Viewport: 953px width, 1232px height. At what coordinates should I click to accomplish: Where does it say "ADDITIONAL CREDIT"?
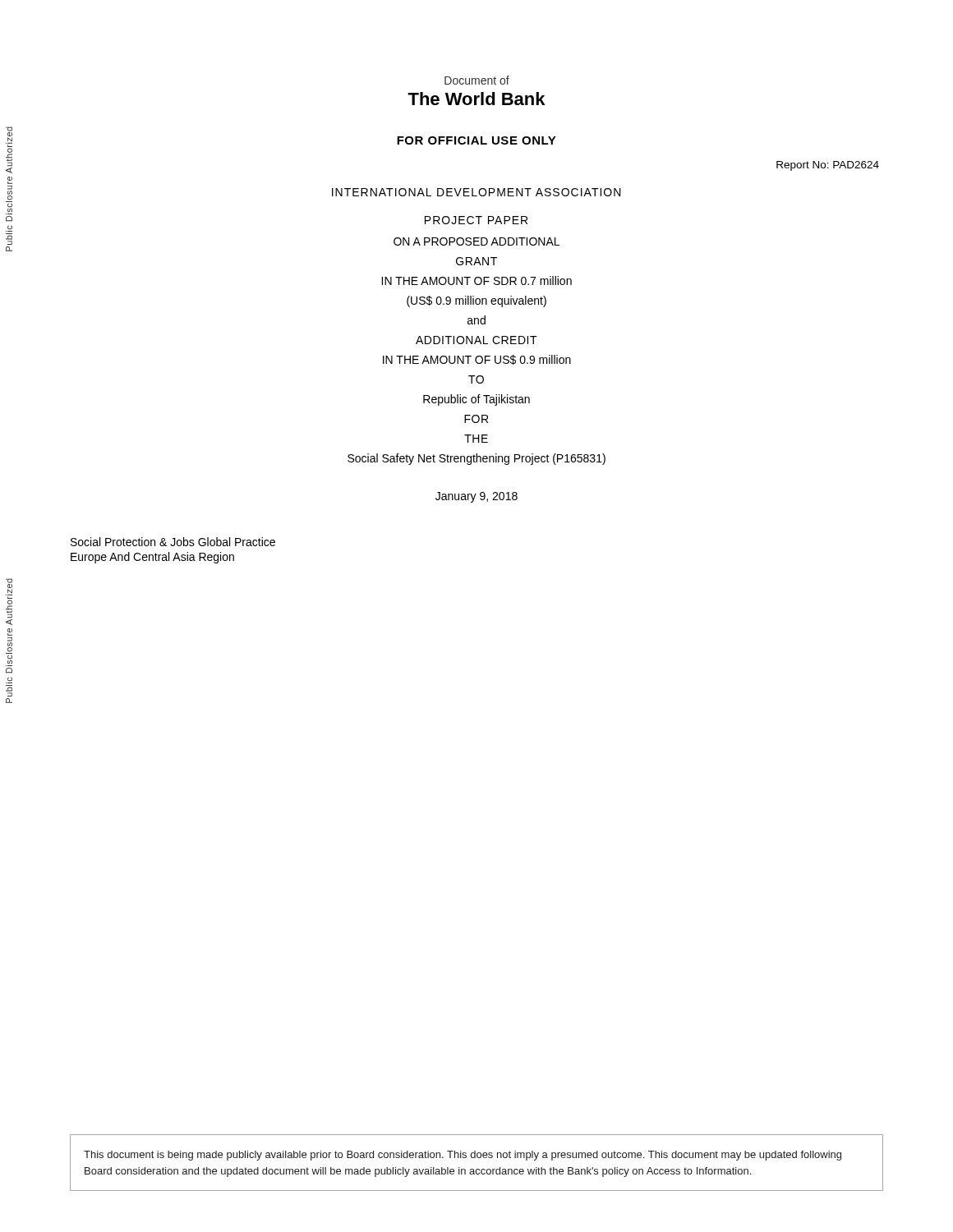[476, 340]
